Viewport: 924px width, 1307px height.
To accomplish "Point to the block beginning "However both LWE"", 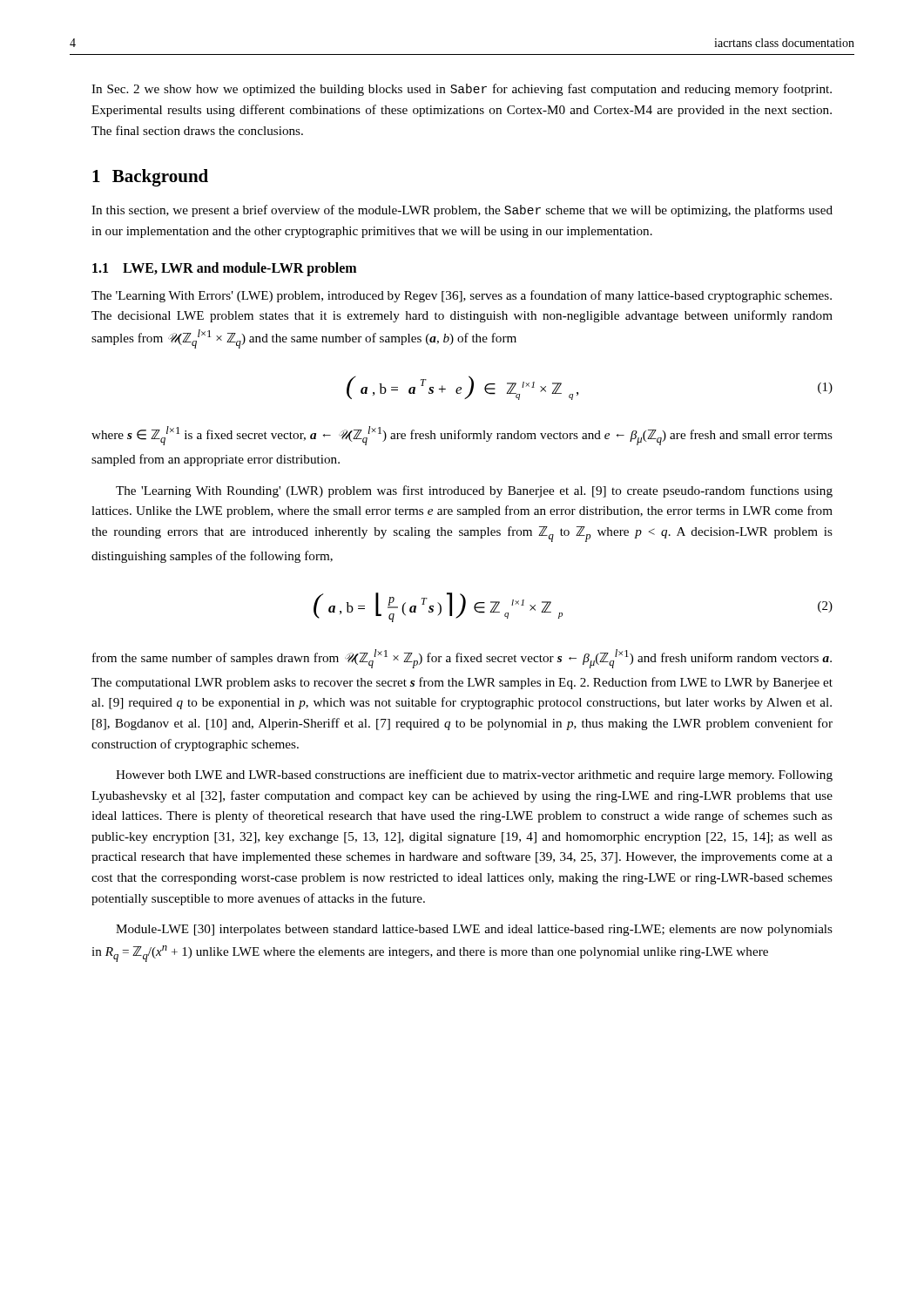I will 462,836.
